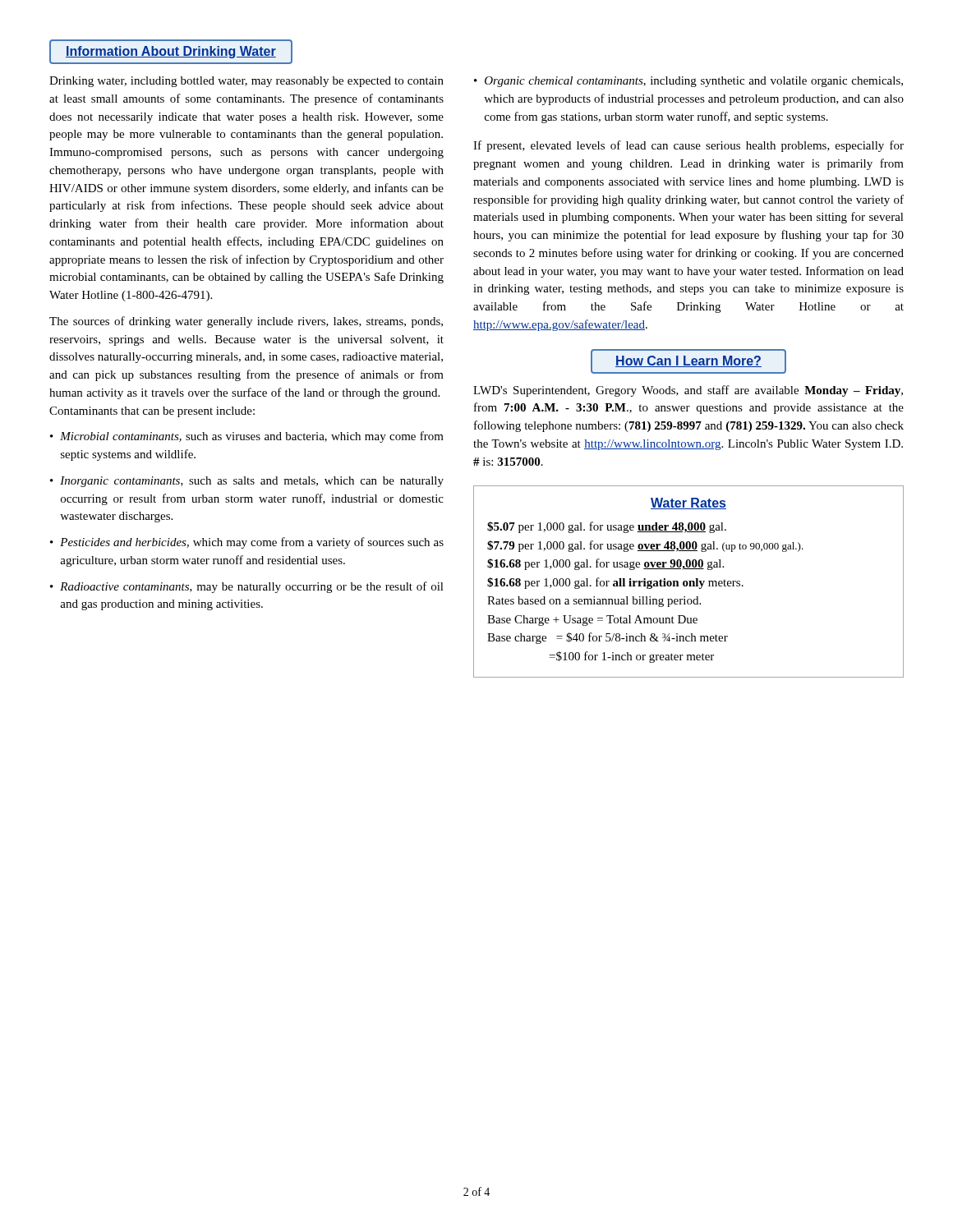Screen dimensions: 1232x953
Task: Select the table that reads "Water Rates $5.07"
Action: pos(688,582)
